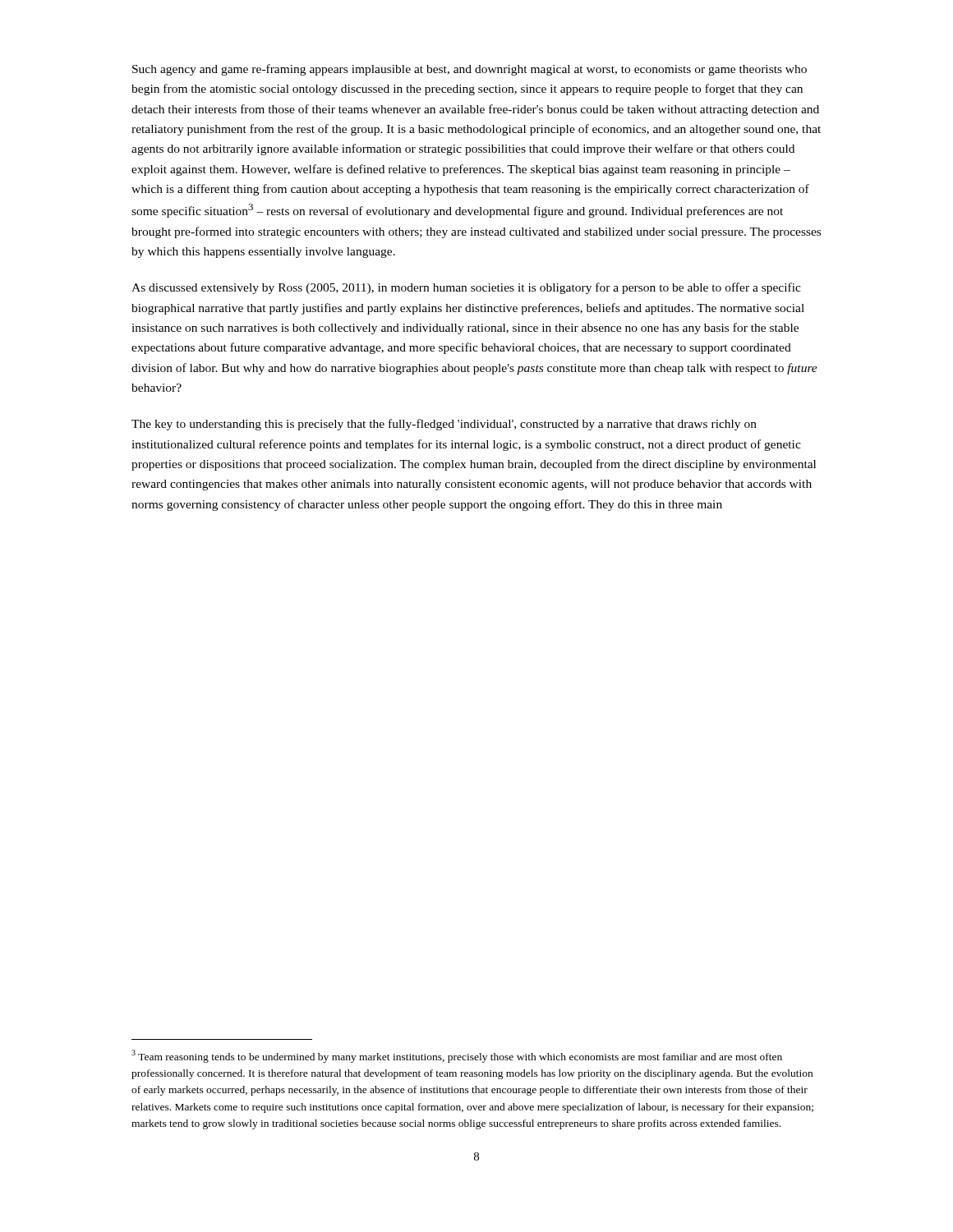
Task: Navigate to the passage starting "The key to understanding"
Action: 476,464
